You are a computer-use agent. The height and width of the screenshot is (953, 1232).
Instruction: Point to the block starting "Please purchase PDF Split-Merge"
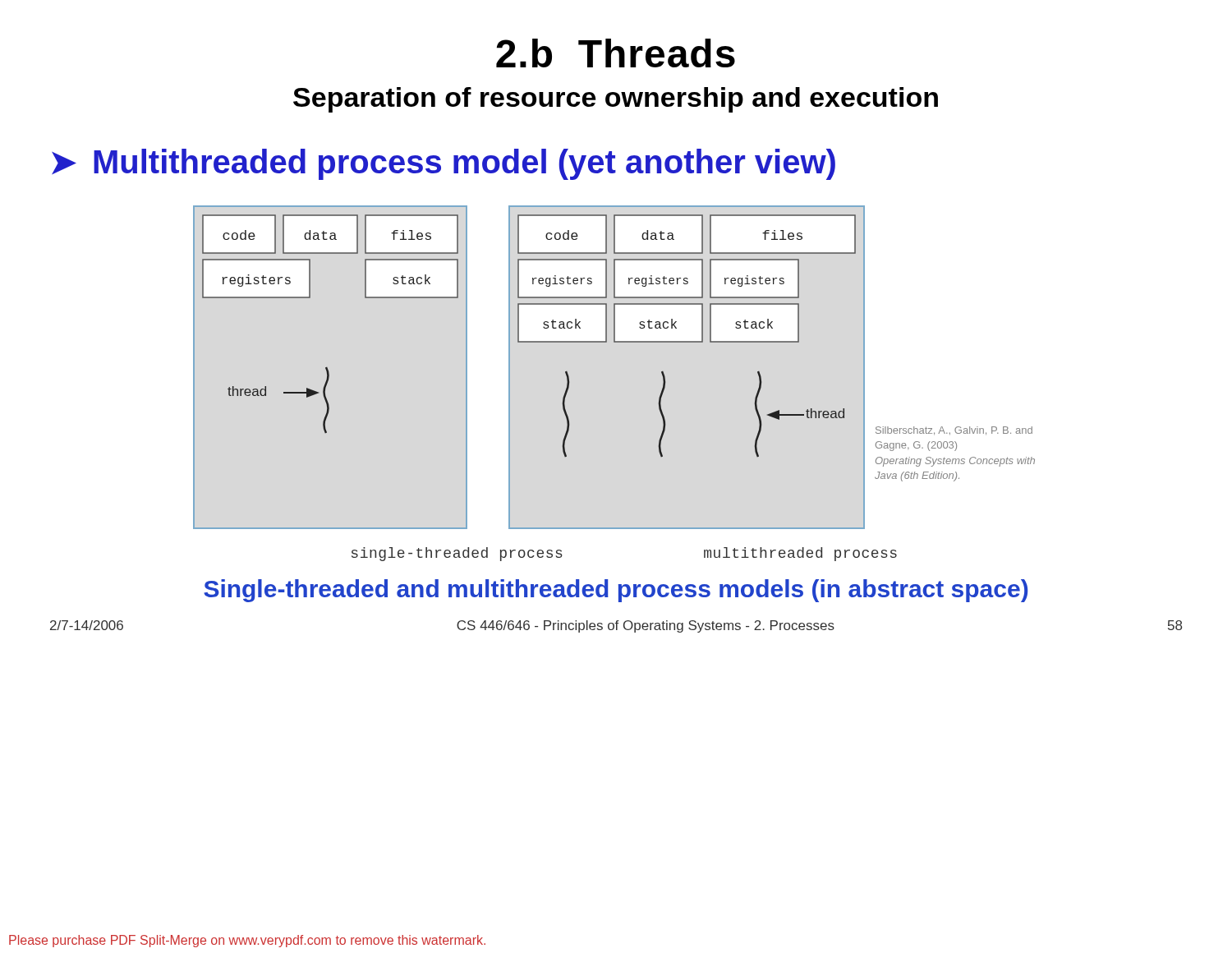point(247,940)
